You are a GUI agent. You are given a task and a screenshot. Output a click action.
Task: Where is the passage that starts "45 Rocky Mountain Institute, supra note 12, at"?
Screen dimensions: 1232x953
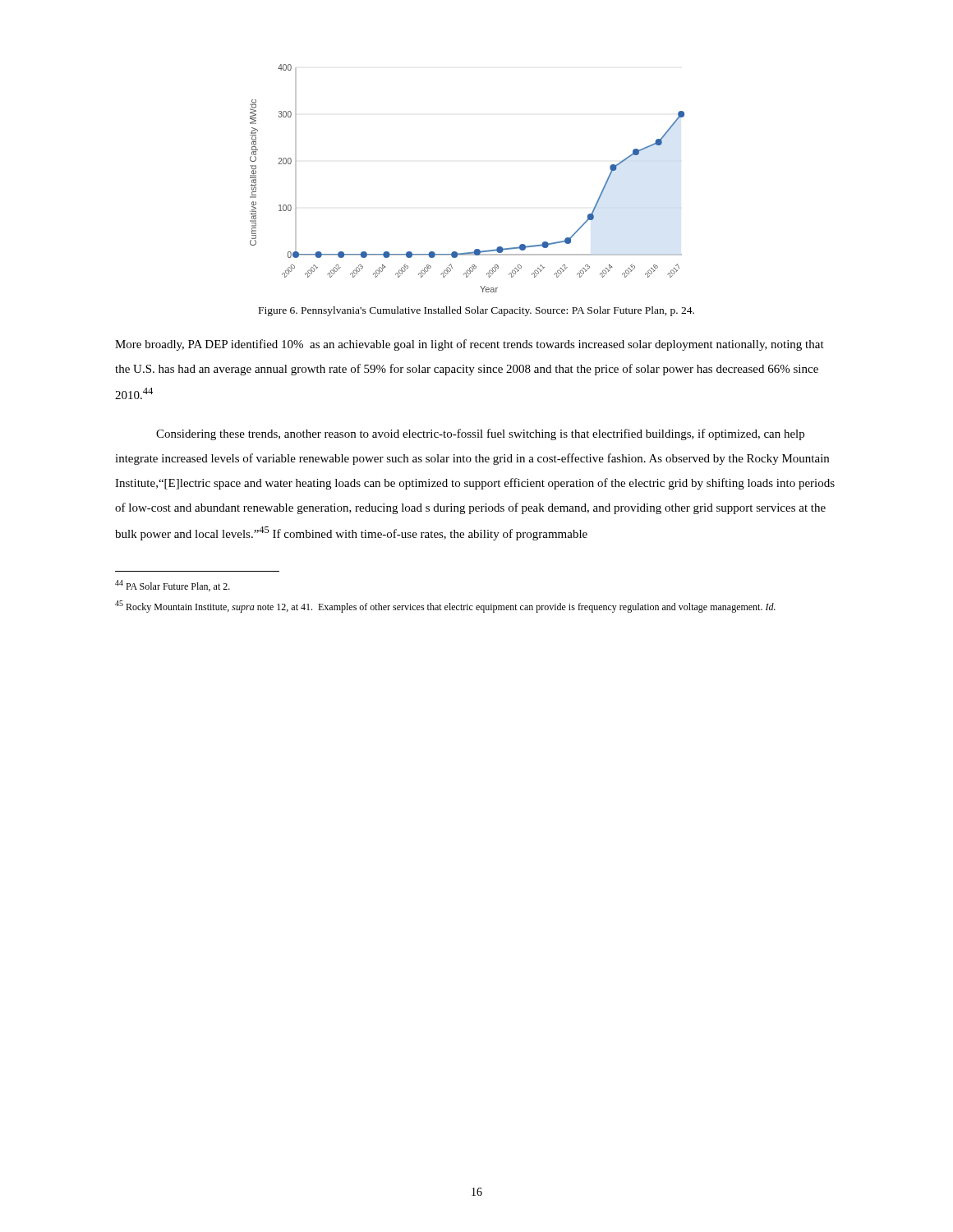point(445,606)
